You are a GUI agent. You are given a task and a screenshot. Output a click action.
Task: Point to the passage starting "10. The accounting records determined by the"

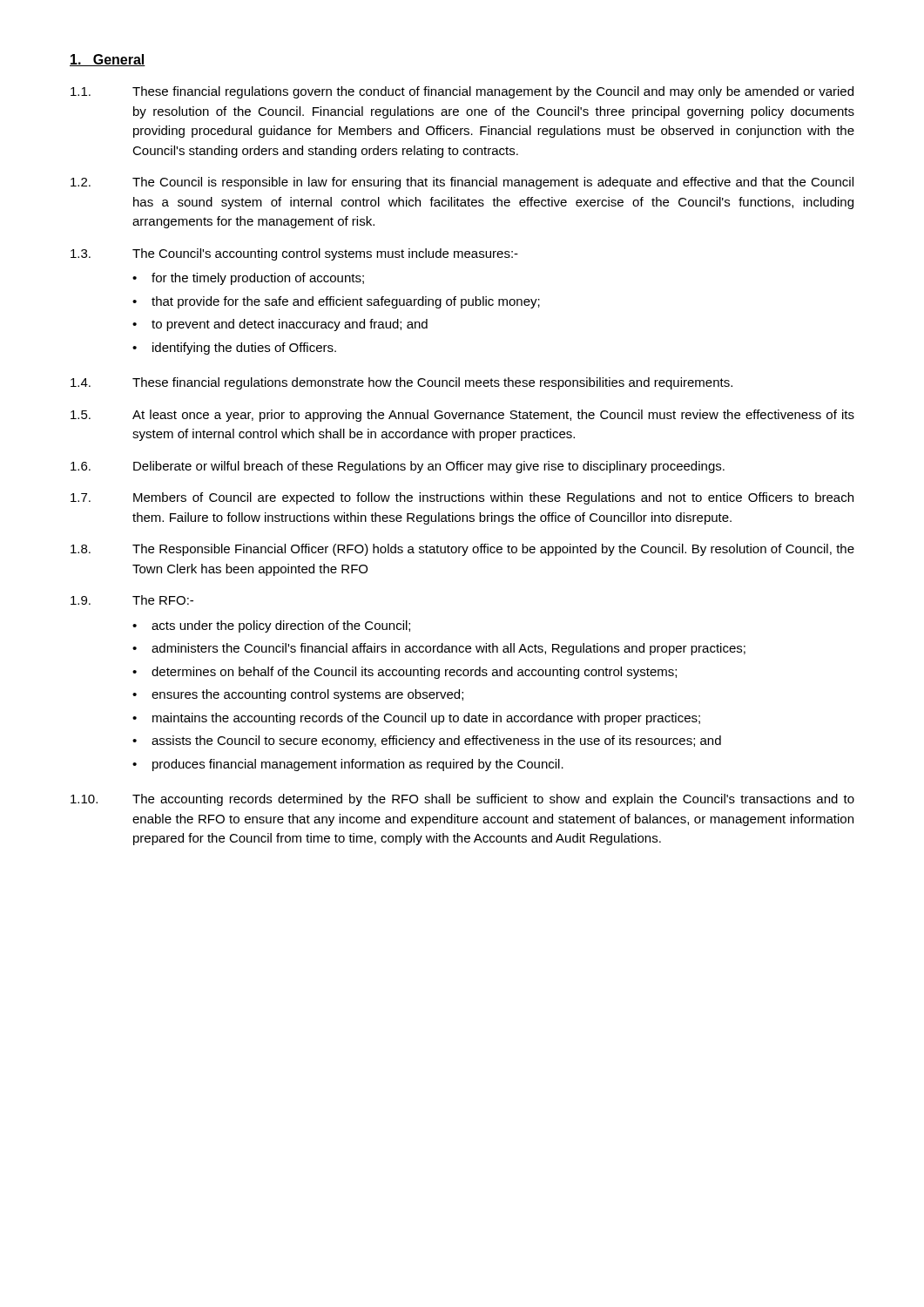click(x=462, y=819)
